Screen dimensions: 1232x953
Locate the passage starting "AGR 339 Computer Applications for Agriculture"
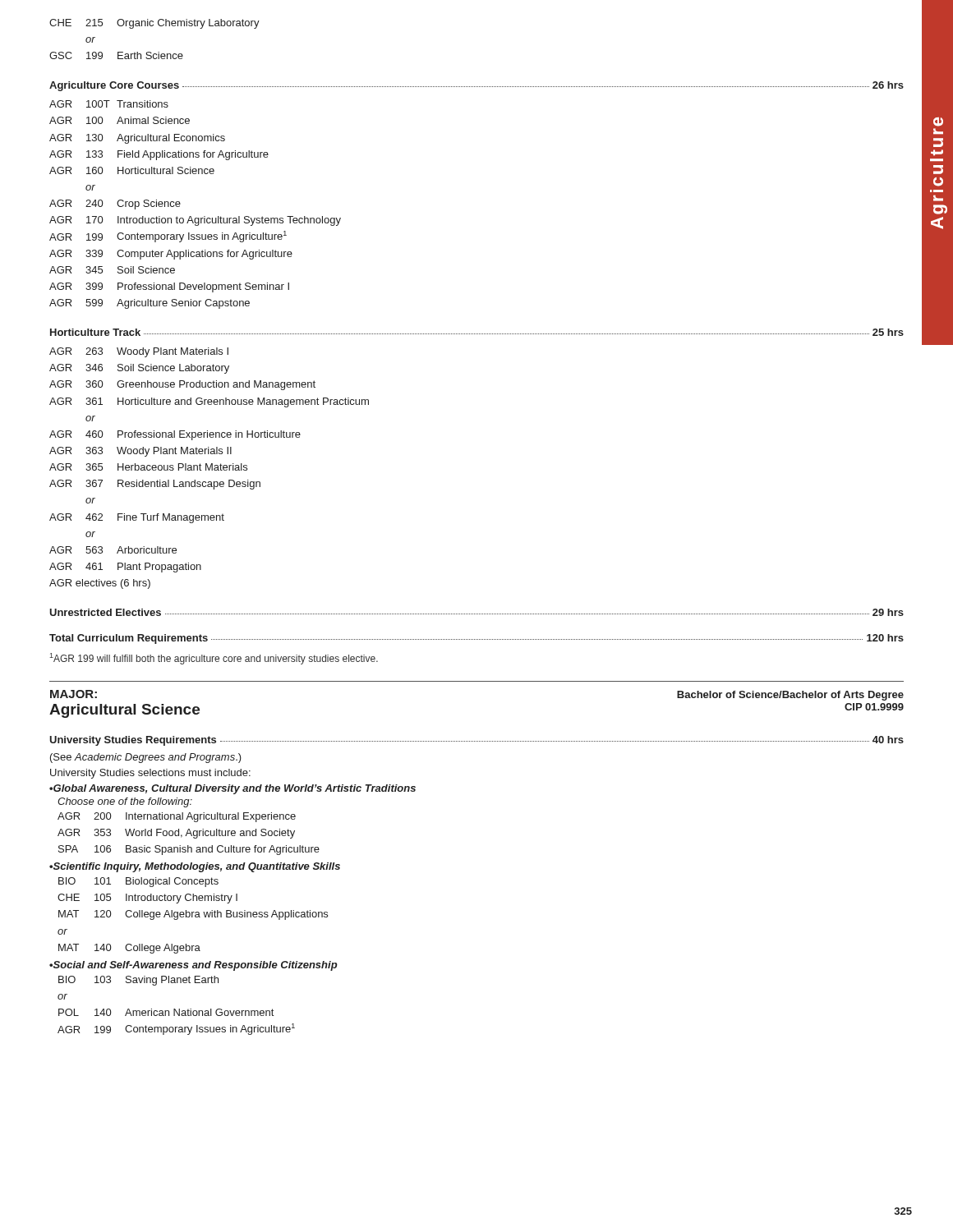[x=171, y=254]
